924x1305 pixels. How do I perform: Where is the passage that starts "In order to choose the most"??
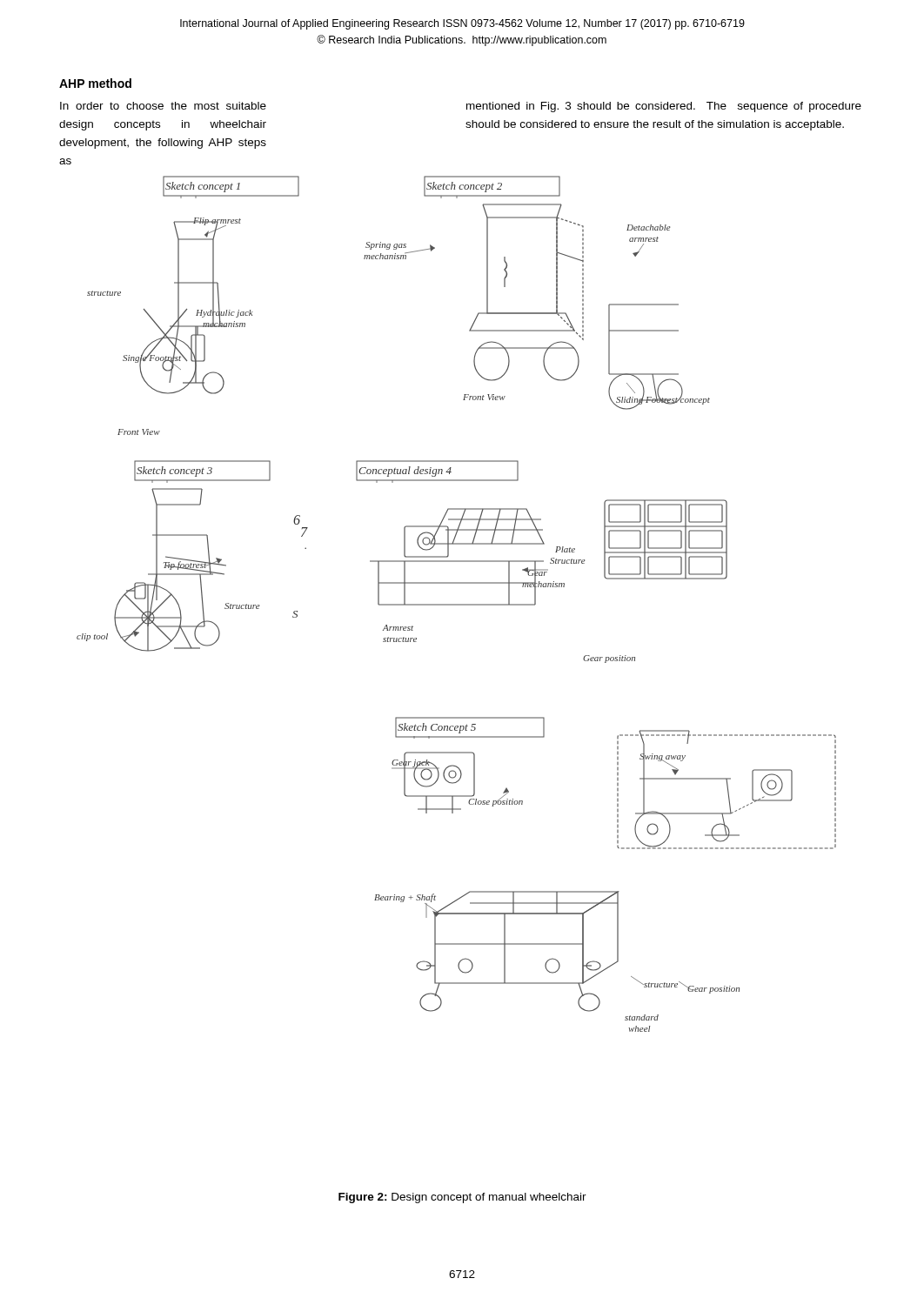click(163, 133)
